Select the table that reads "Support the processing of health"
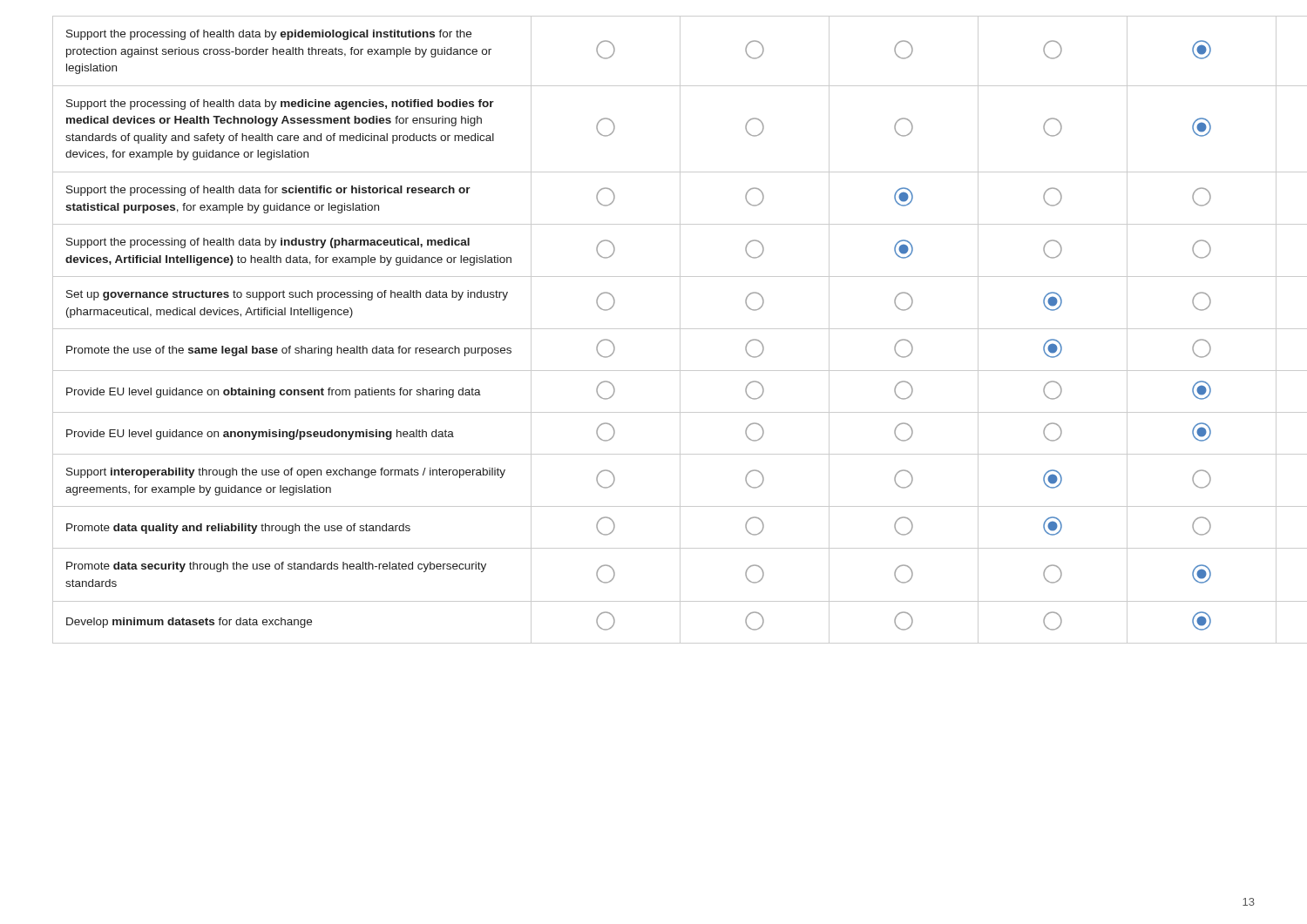This screenshot has width=1307, height=924. pyautogui.click(x=649, y=329)
